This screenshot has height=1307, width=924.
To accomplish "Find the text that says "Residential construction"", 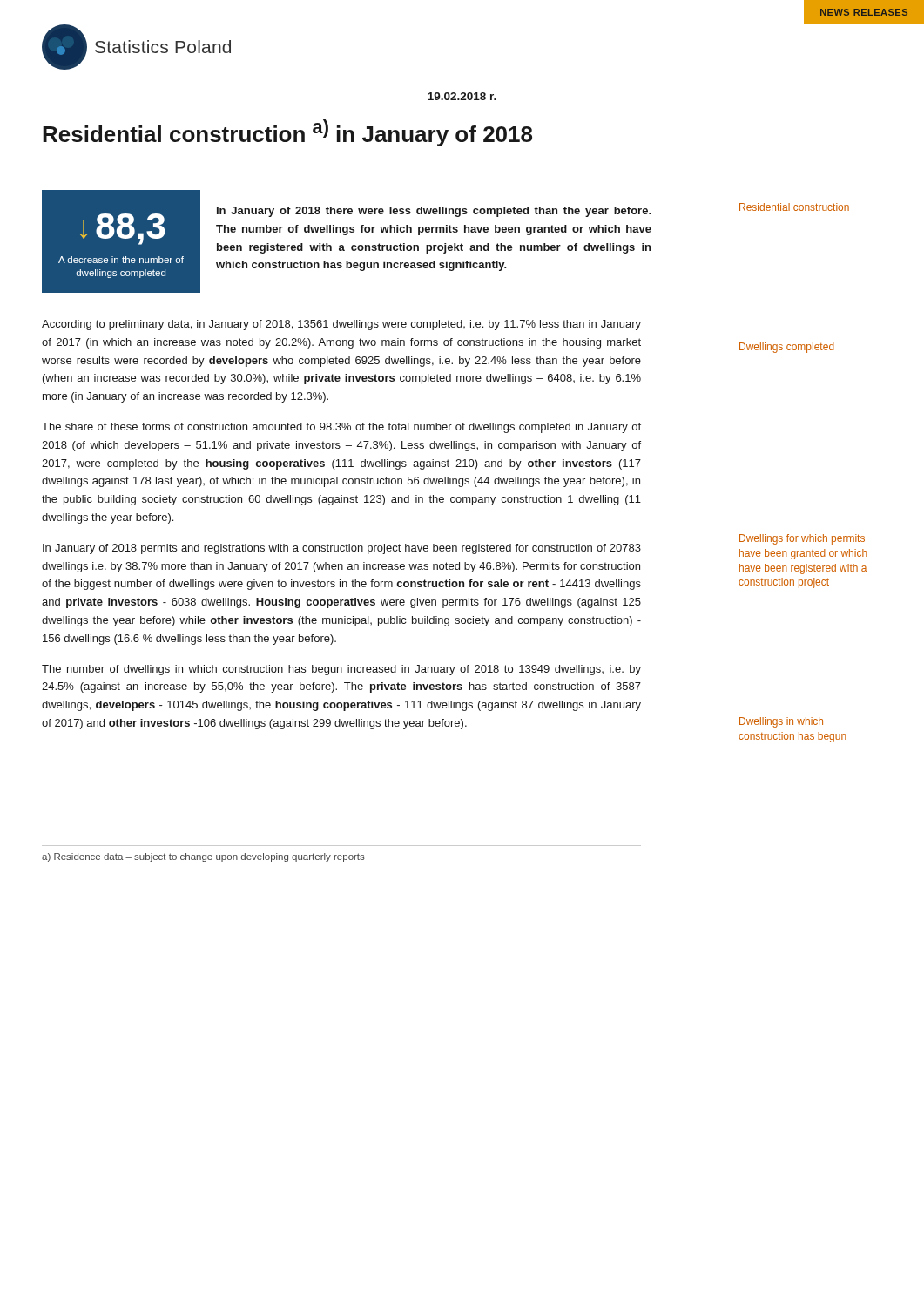I will [794, 207].
